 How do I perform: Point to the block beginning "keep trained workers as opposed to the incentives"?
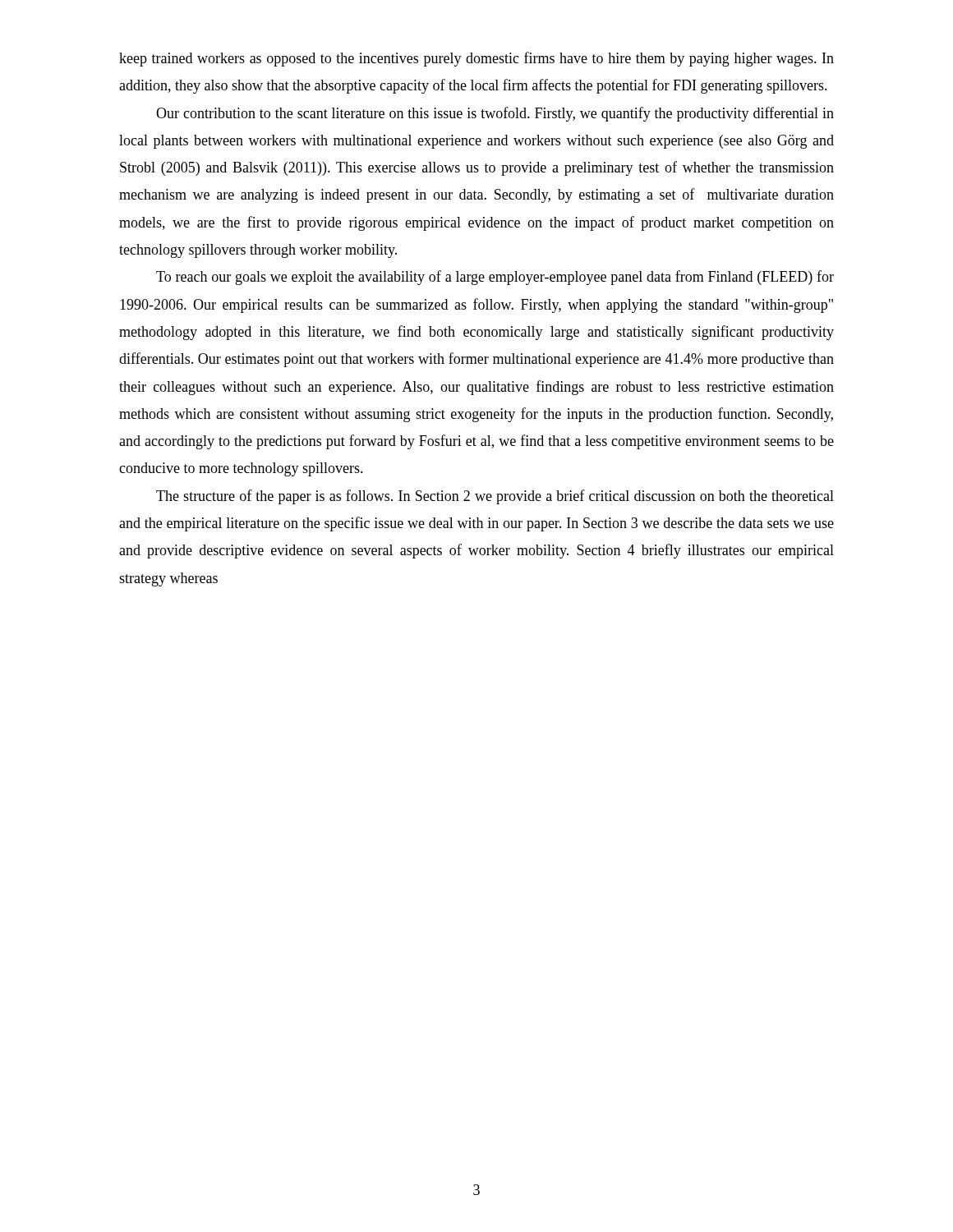476,73
